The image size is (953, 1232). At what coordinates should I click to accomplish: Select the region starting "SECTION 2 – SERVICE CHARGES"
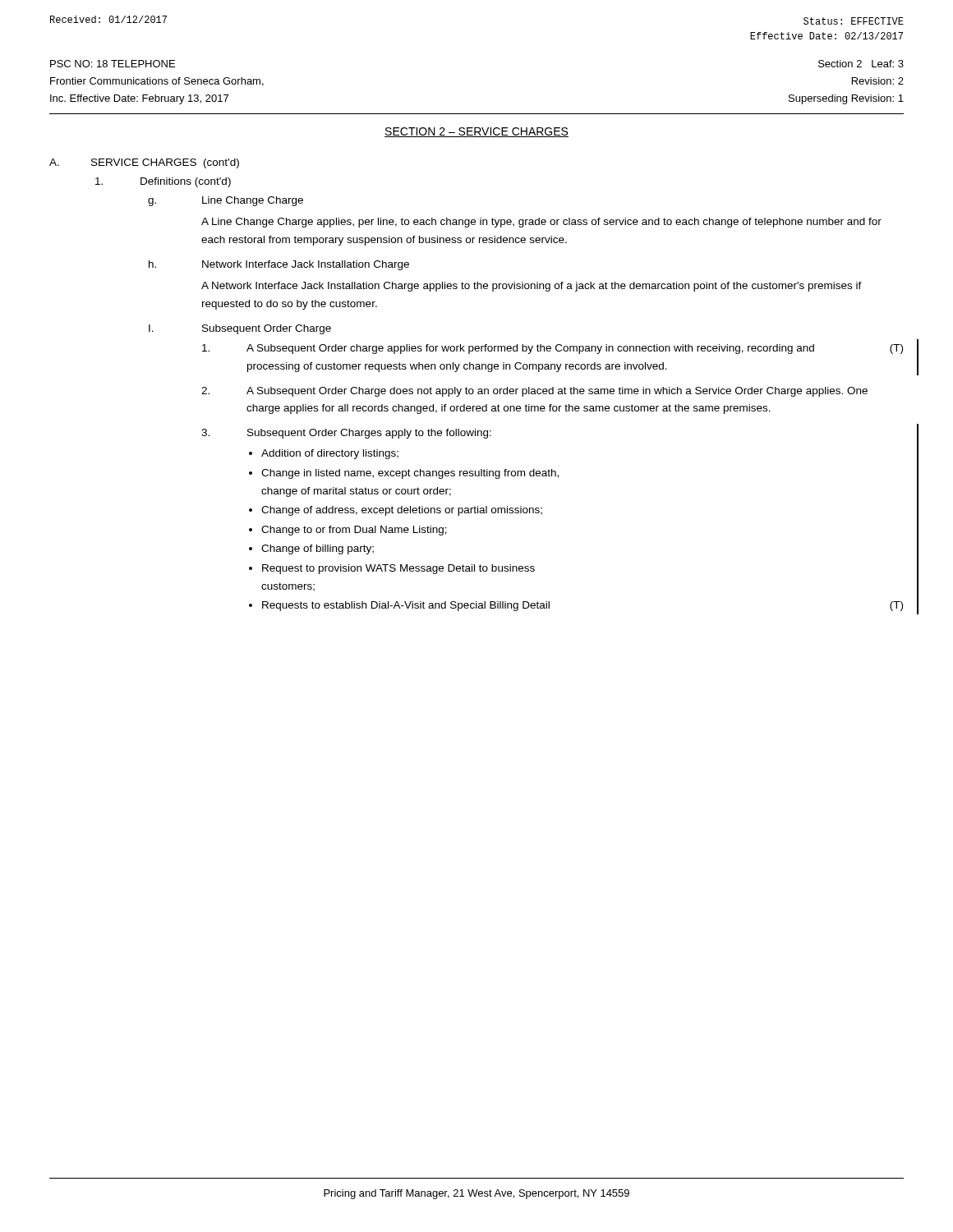tap(476, 131)
